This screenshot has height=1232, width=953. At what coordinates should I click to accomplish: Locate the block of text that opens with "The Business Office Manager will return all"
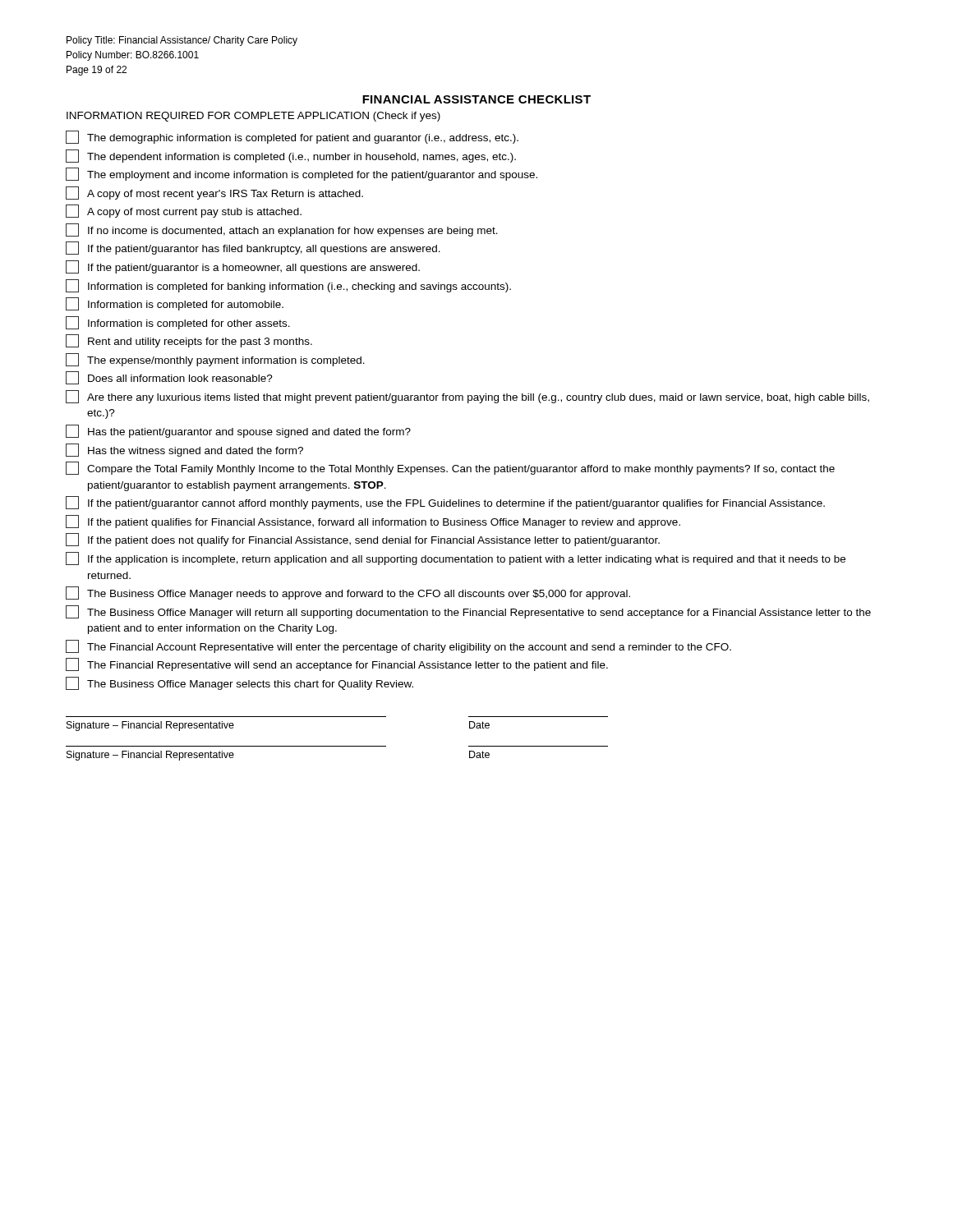coord(476,620)
